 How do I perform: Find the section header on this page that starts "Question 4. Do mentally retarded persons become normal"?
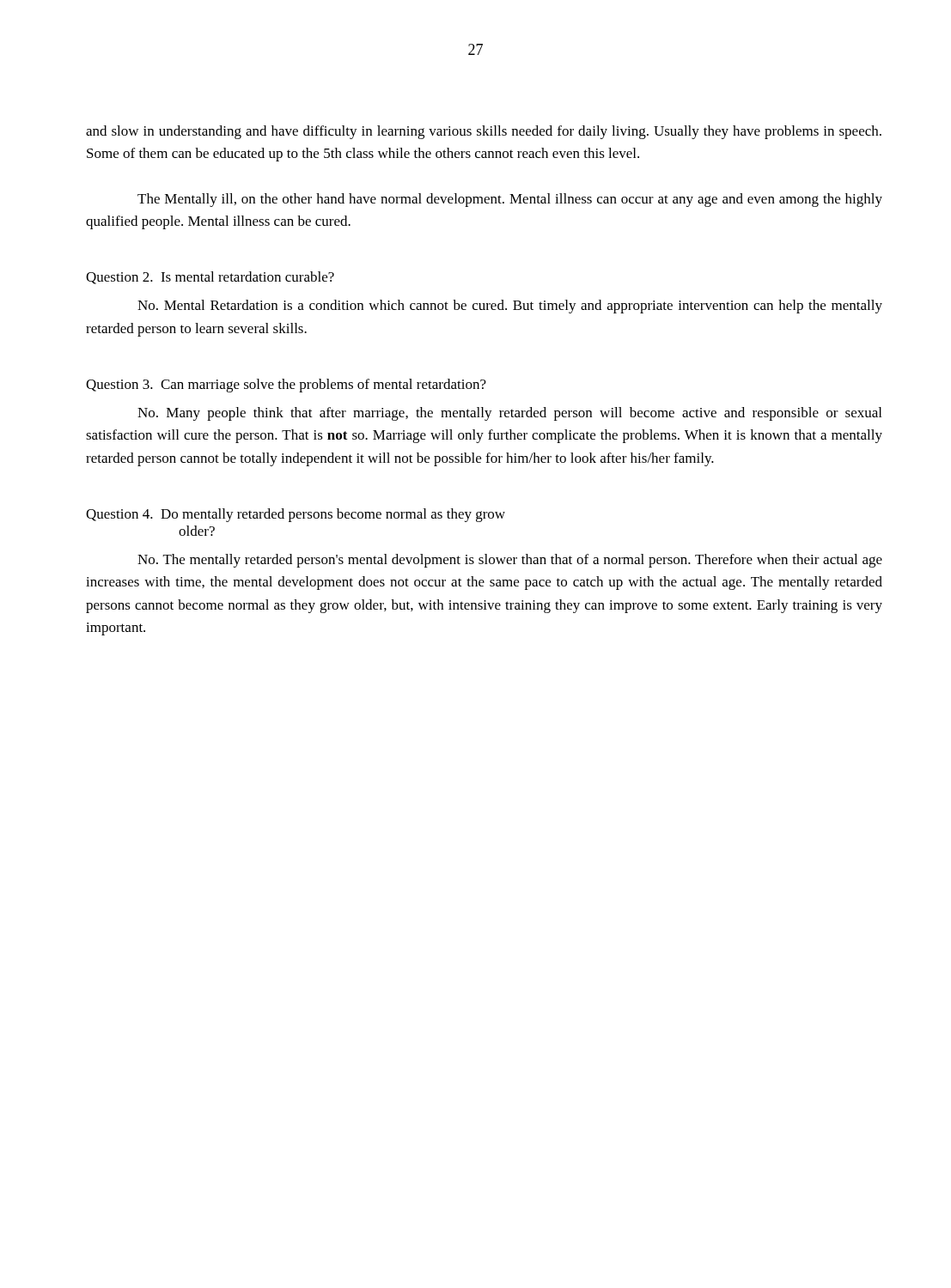pos(296,523)
